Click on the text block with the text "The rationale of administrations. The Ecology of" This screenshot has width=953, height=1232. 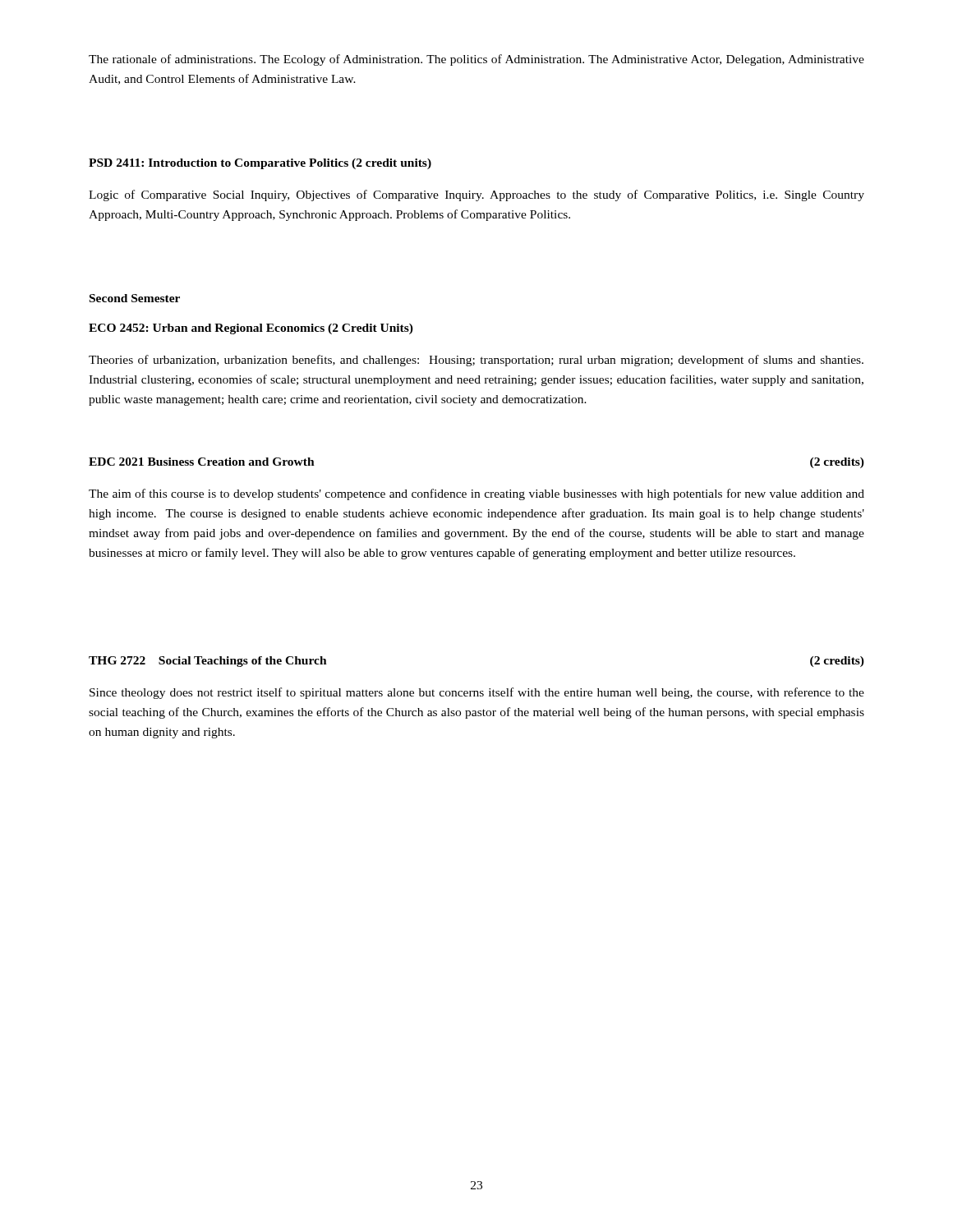[476, 69]
